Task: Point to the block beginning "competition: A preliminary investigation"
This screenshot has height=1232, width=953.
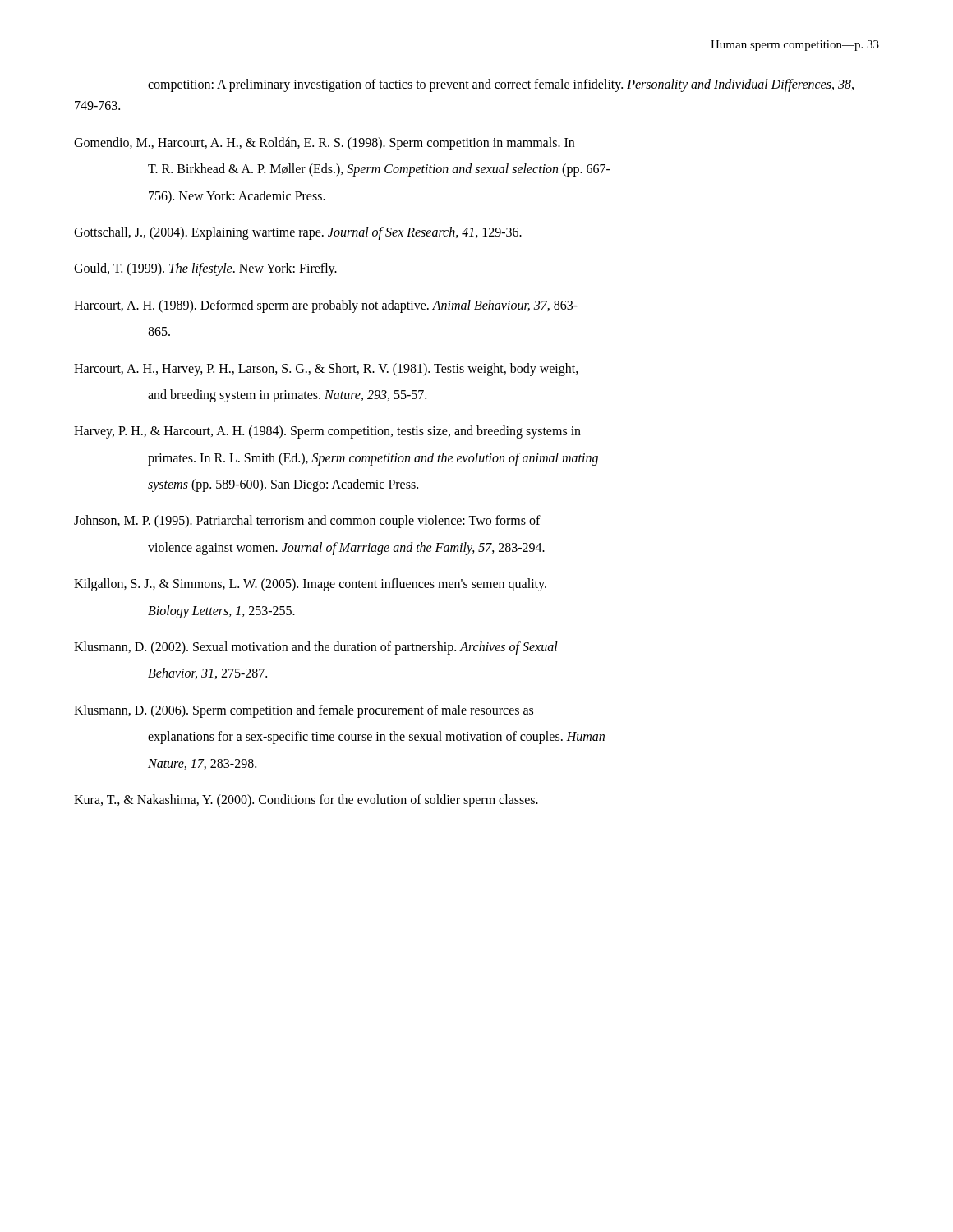Action: 464,95
